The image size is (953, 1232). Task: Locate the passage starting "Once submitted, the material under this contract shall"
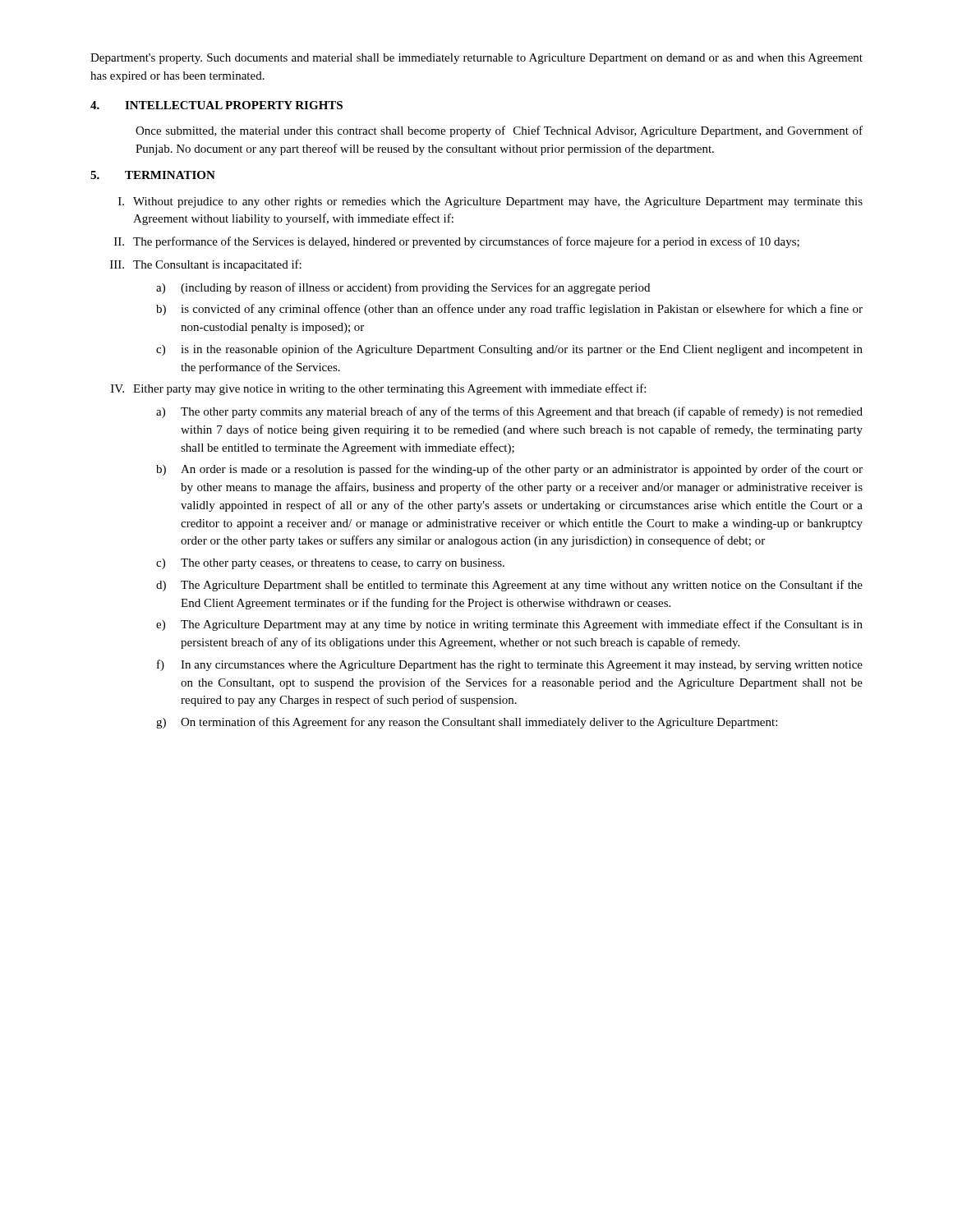(499, 140)
